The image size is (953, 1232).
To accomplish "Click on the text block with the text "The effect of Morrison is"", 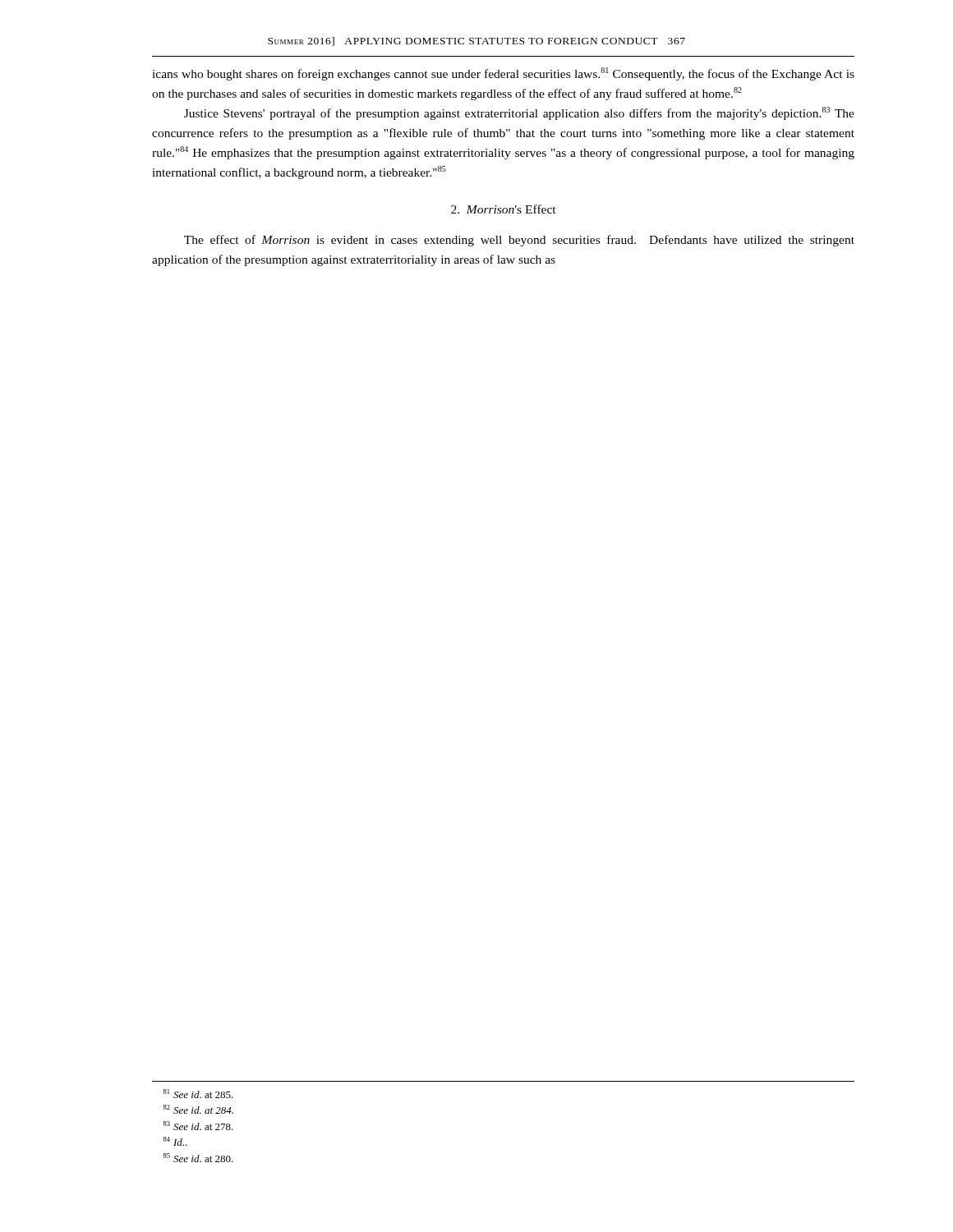I will coord(503,249).
